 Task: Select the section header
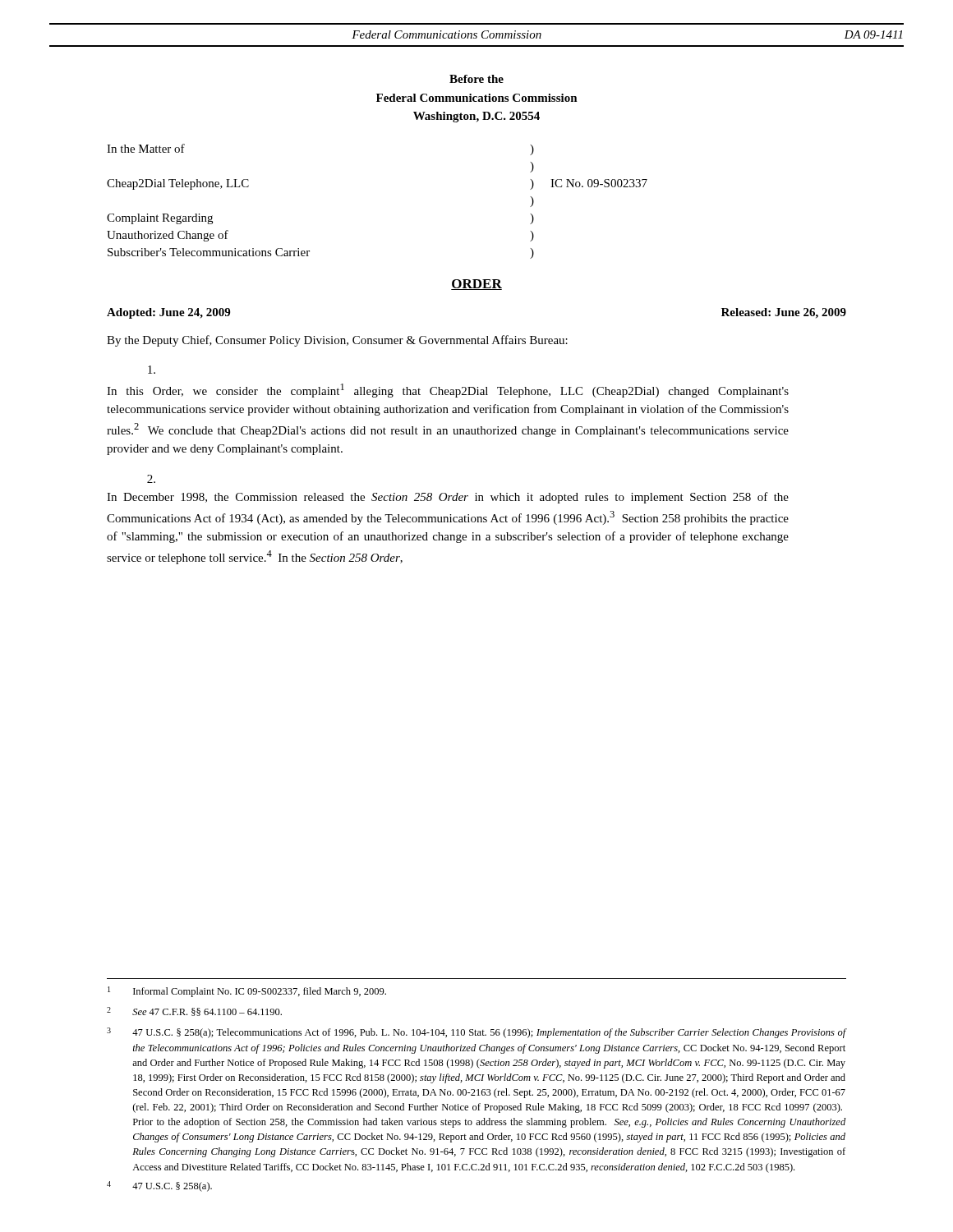(476, 283)
